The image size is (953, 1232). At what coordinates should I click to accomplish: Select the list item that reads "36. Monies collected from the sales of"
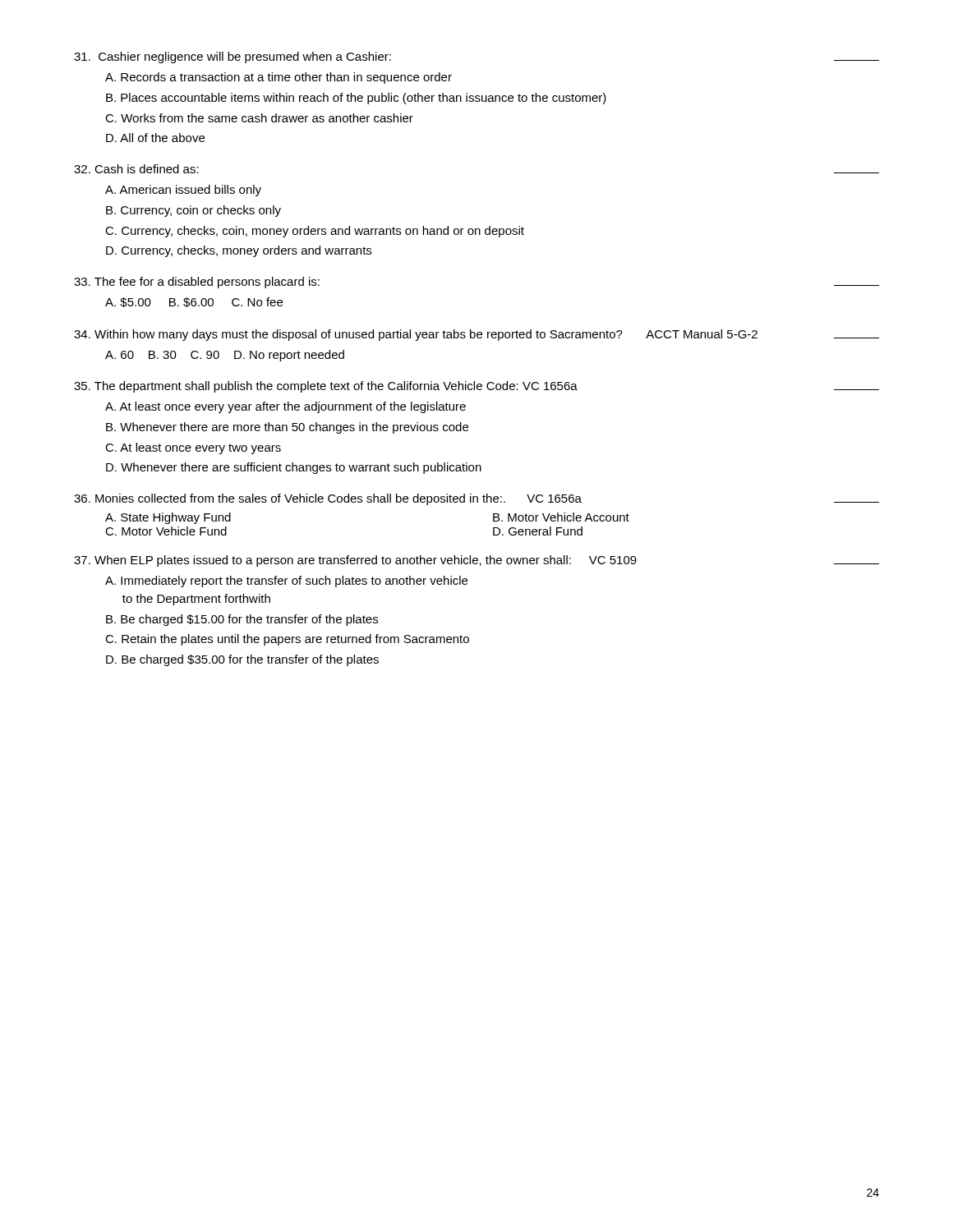[x=476, y=499]
